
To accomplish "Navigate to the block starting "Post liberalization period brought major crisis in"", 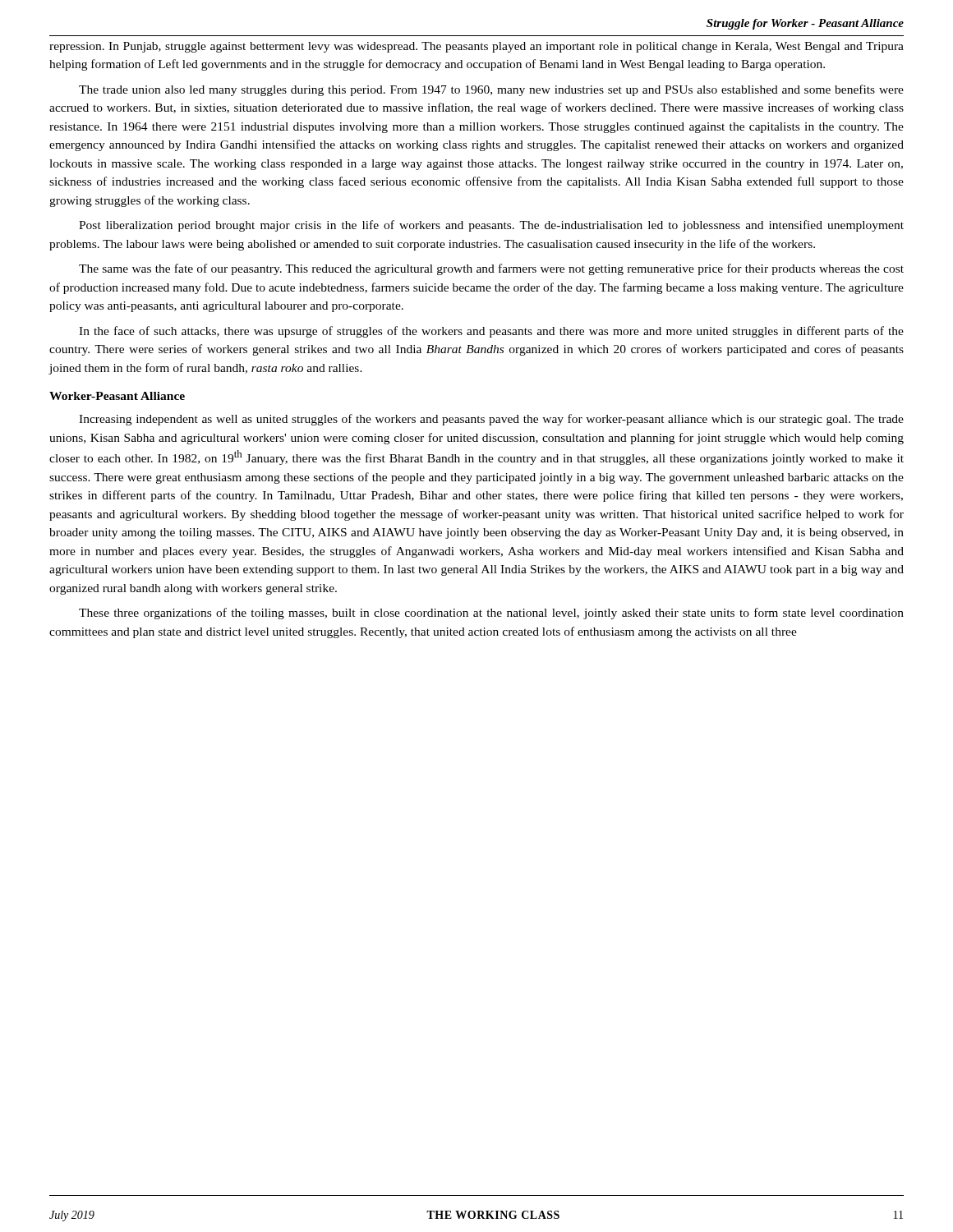I will pyautogui.click(x=476, y=234).
